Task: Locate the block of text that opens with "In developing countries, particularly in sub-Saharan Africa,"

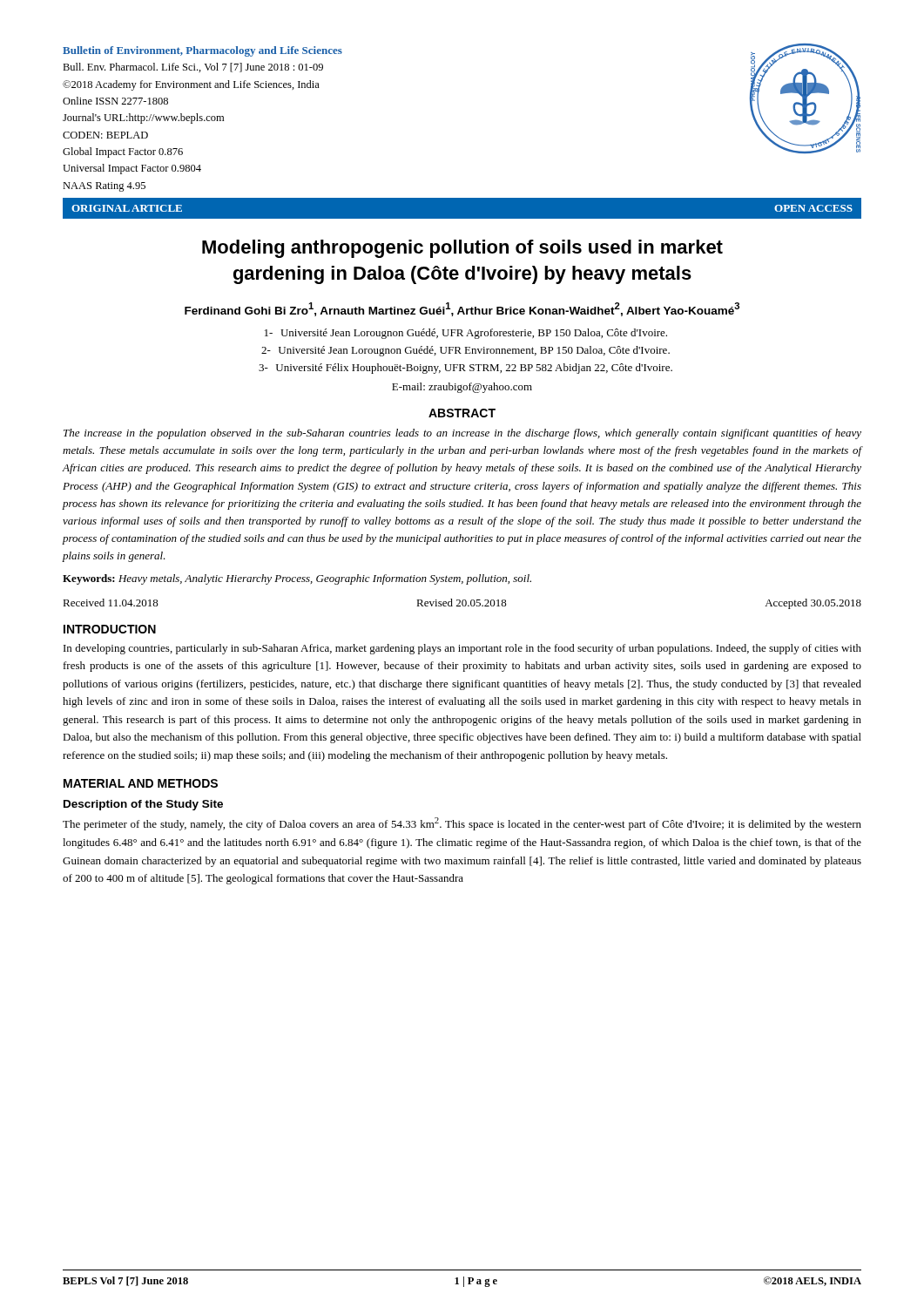Action: [x=462, y=701]
